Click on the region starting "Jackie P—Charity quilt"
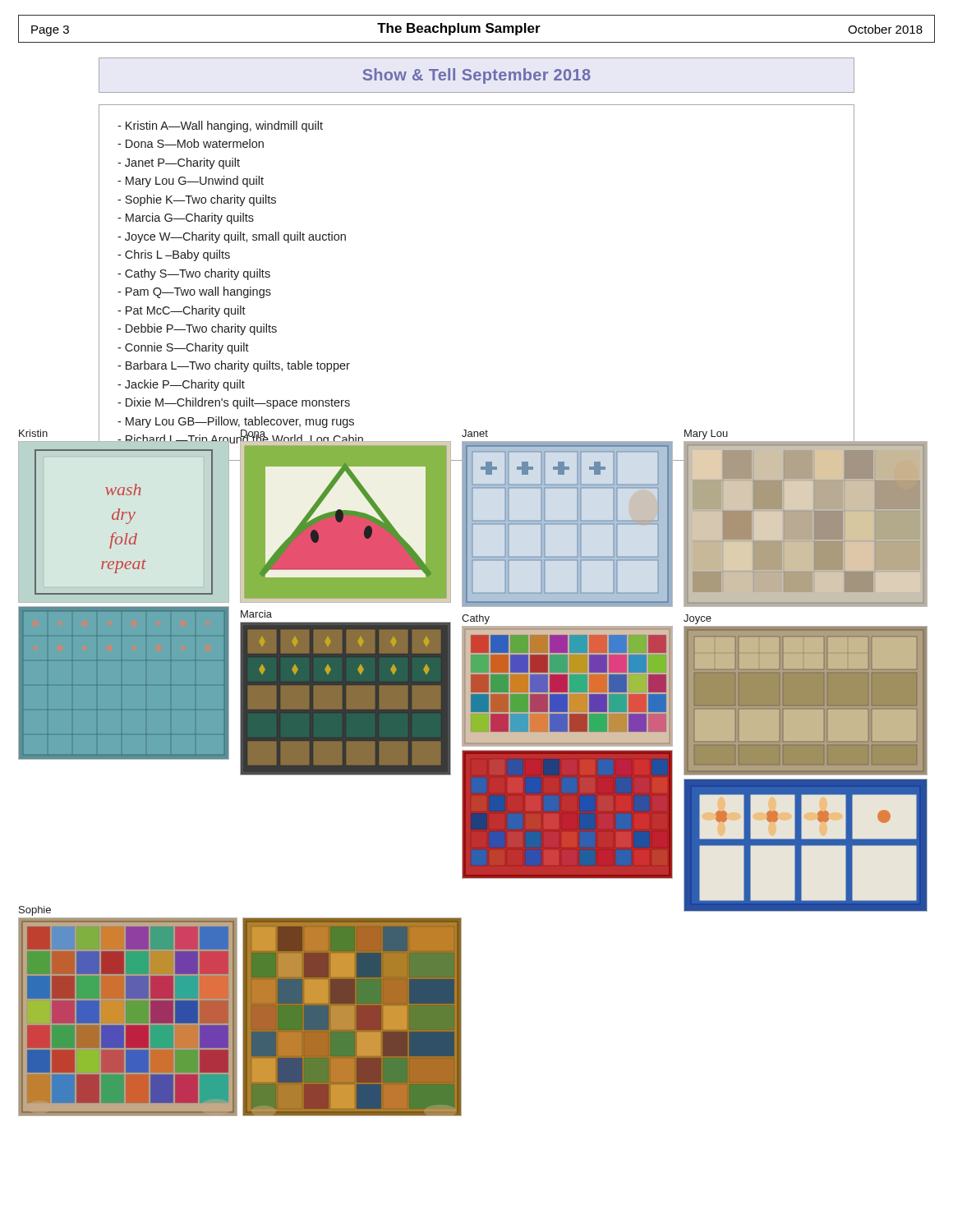 [x=181, y=384]
